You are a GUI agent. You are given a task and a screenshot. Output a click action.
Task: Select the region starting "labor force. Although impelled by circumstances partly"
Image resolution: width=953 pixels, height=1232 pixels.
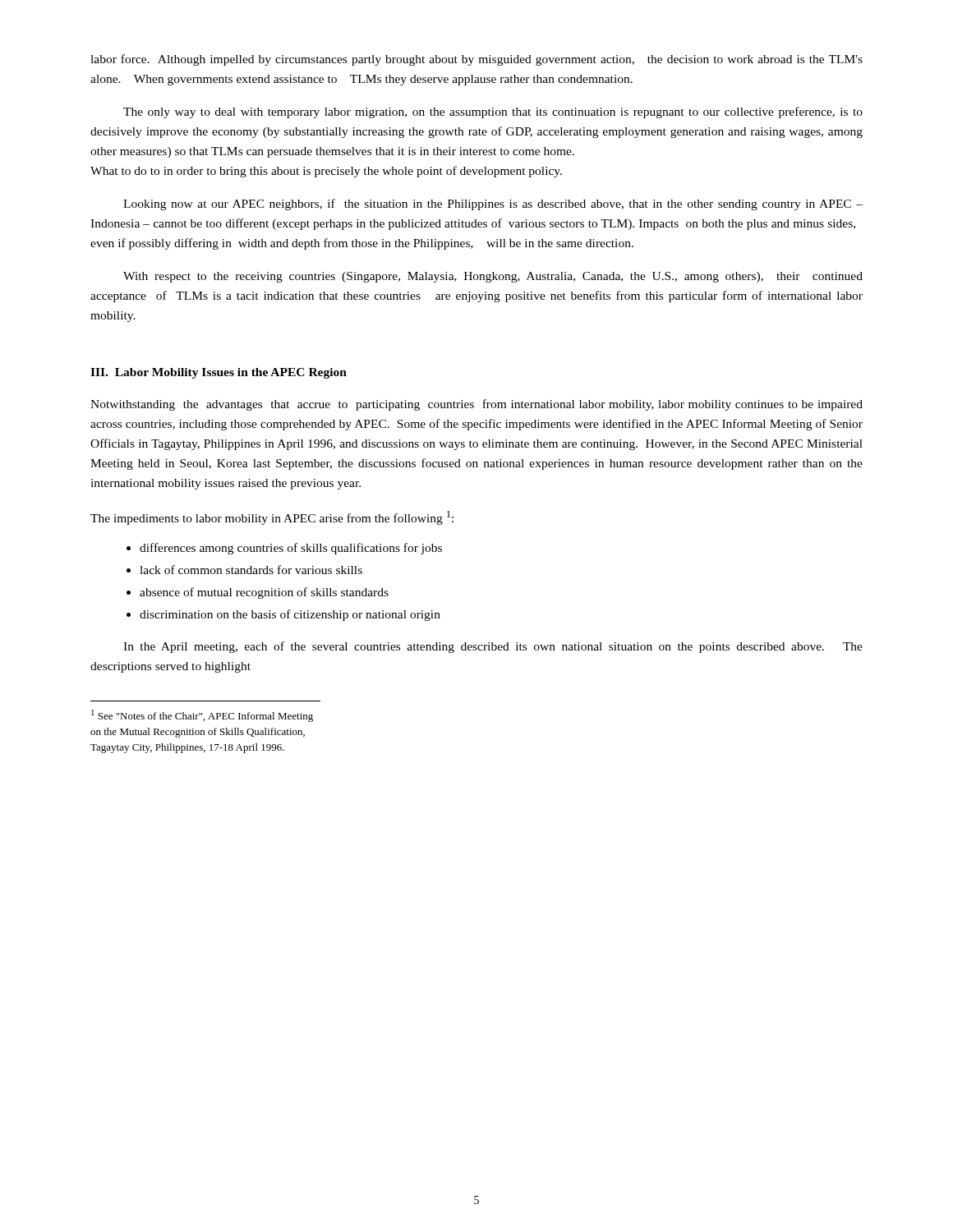[x=476, y=69]
